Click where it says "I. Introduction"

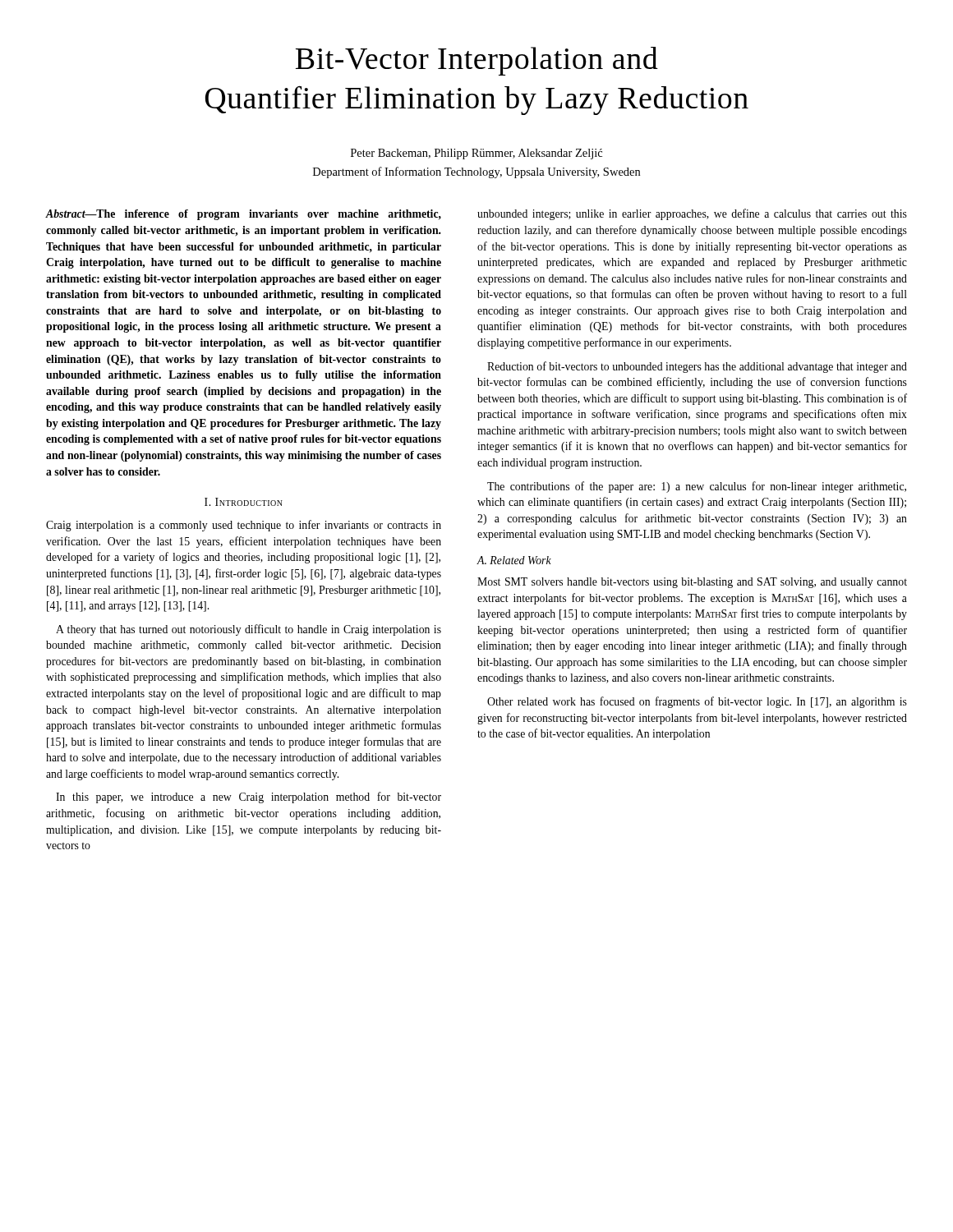244,502
